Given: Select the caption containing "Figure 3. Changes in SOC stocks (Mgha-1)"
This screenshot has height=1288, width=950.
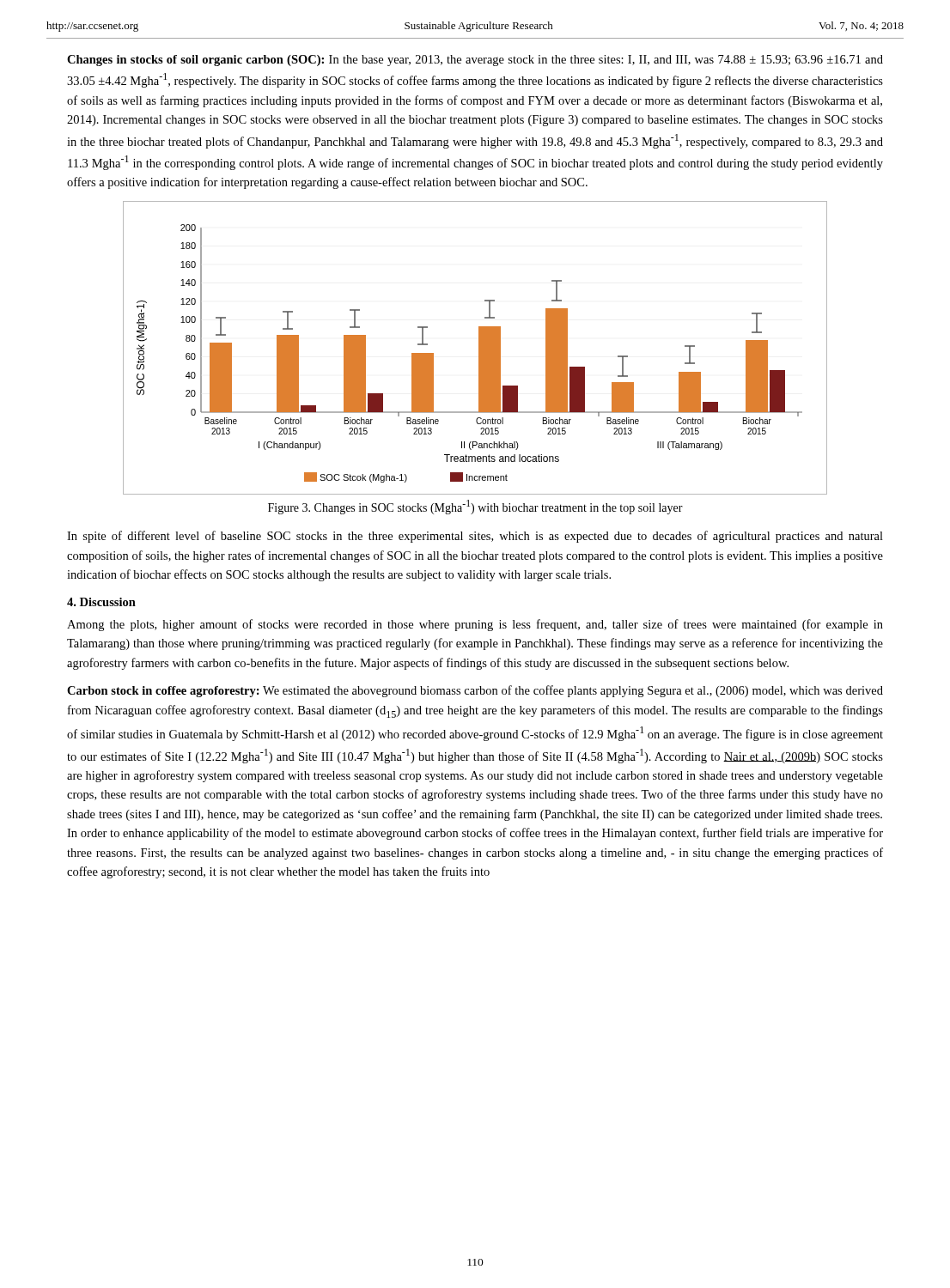Looking at the screenshot, I should tap(475, 506).
